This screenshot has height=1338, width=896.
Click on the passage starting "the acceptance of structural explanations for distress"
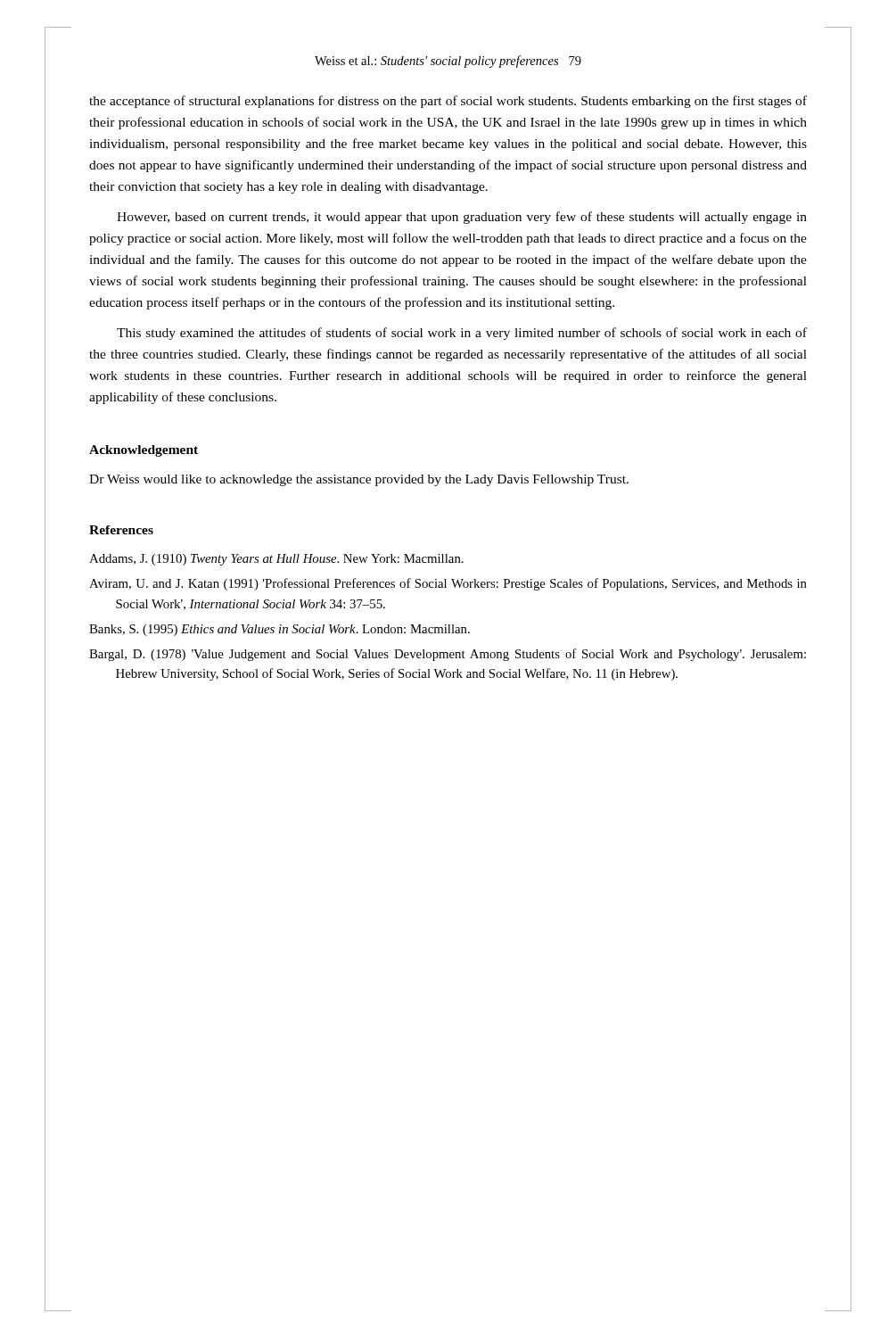[448, 143]
